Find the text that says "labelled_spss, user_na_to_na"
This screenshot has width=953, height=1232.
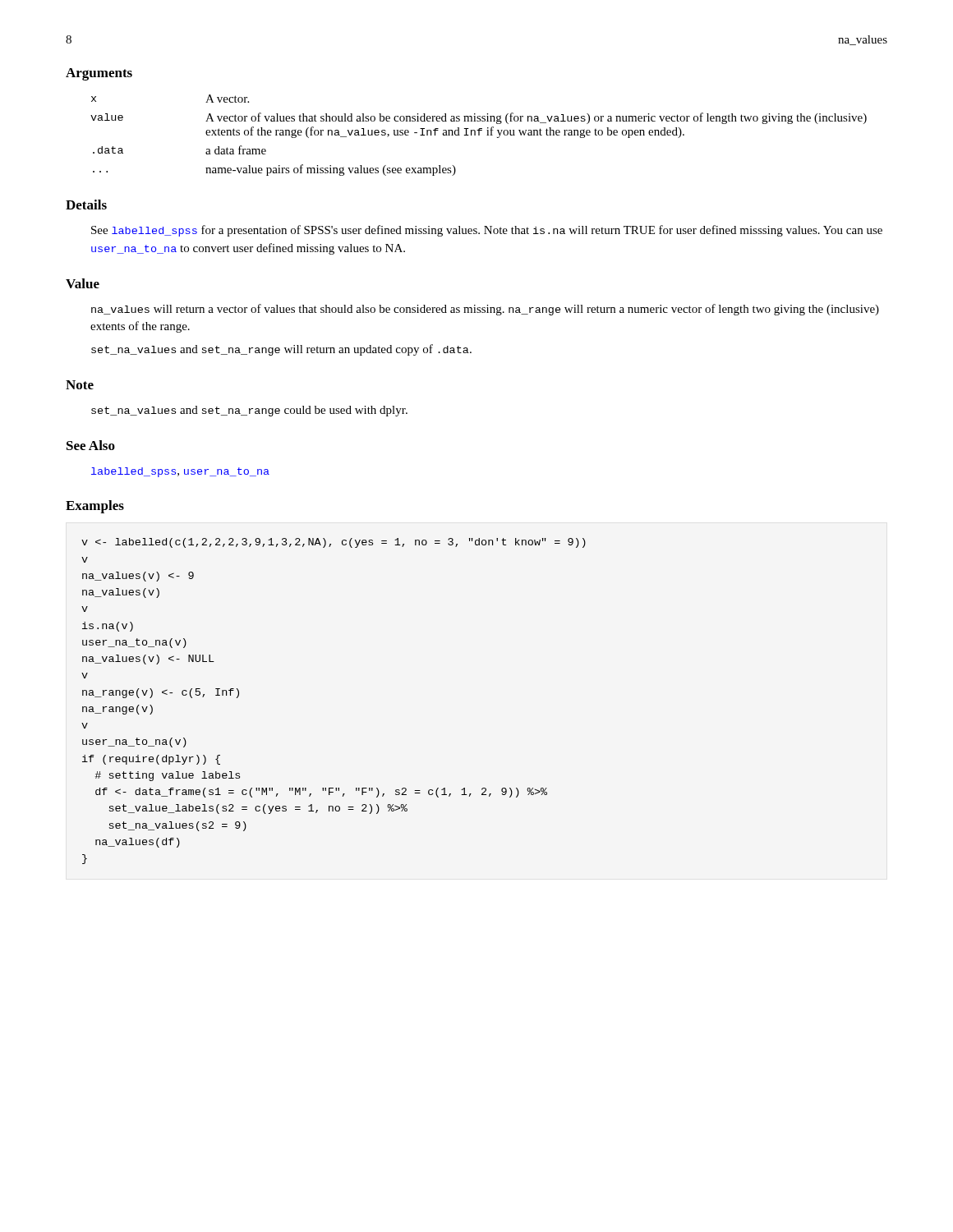(x=180, y=471)
